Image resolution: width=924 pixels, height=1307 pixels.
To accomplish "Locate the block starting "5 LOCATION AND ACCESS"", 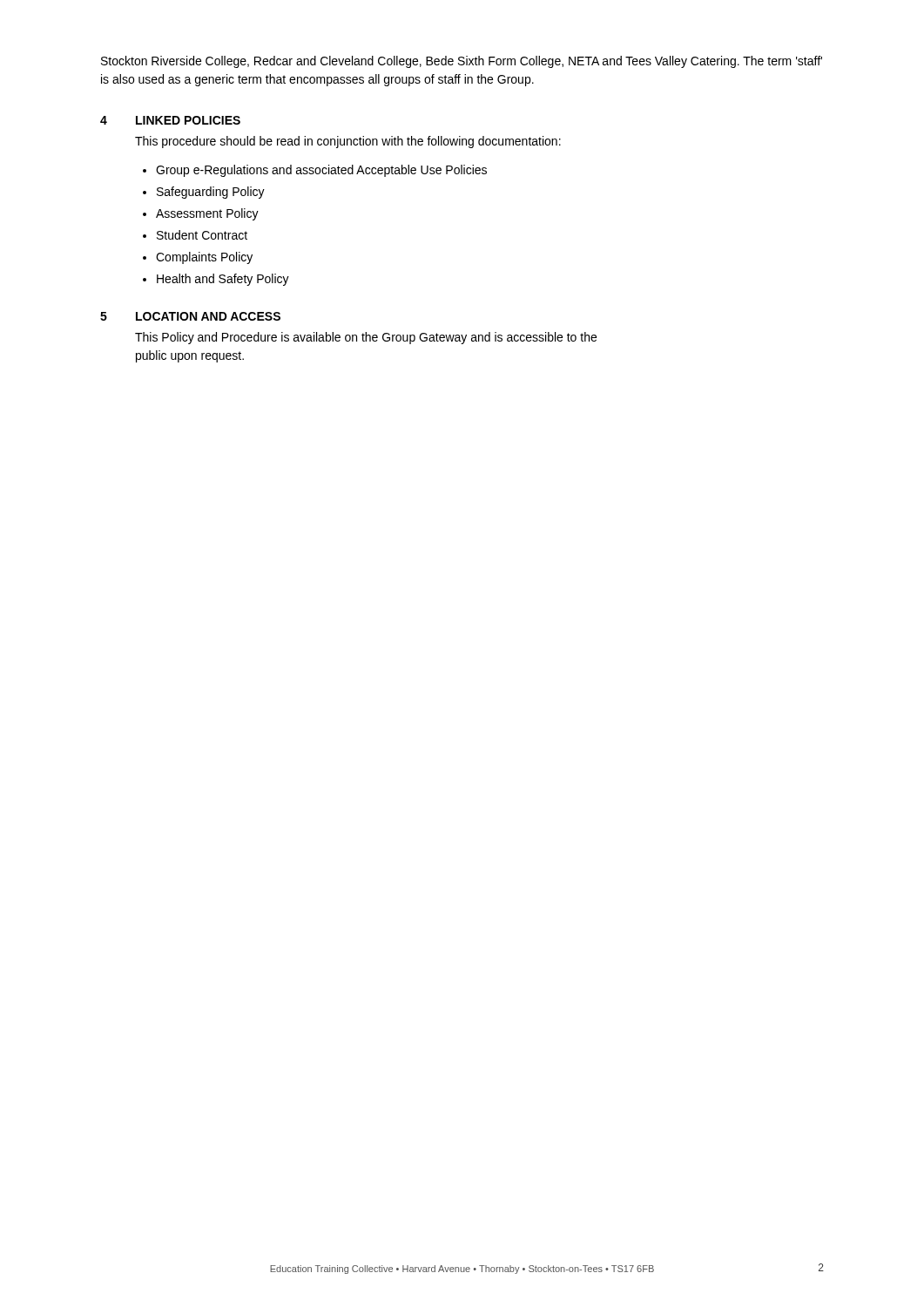I will pyautogui.click(x=190, y=316).
